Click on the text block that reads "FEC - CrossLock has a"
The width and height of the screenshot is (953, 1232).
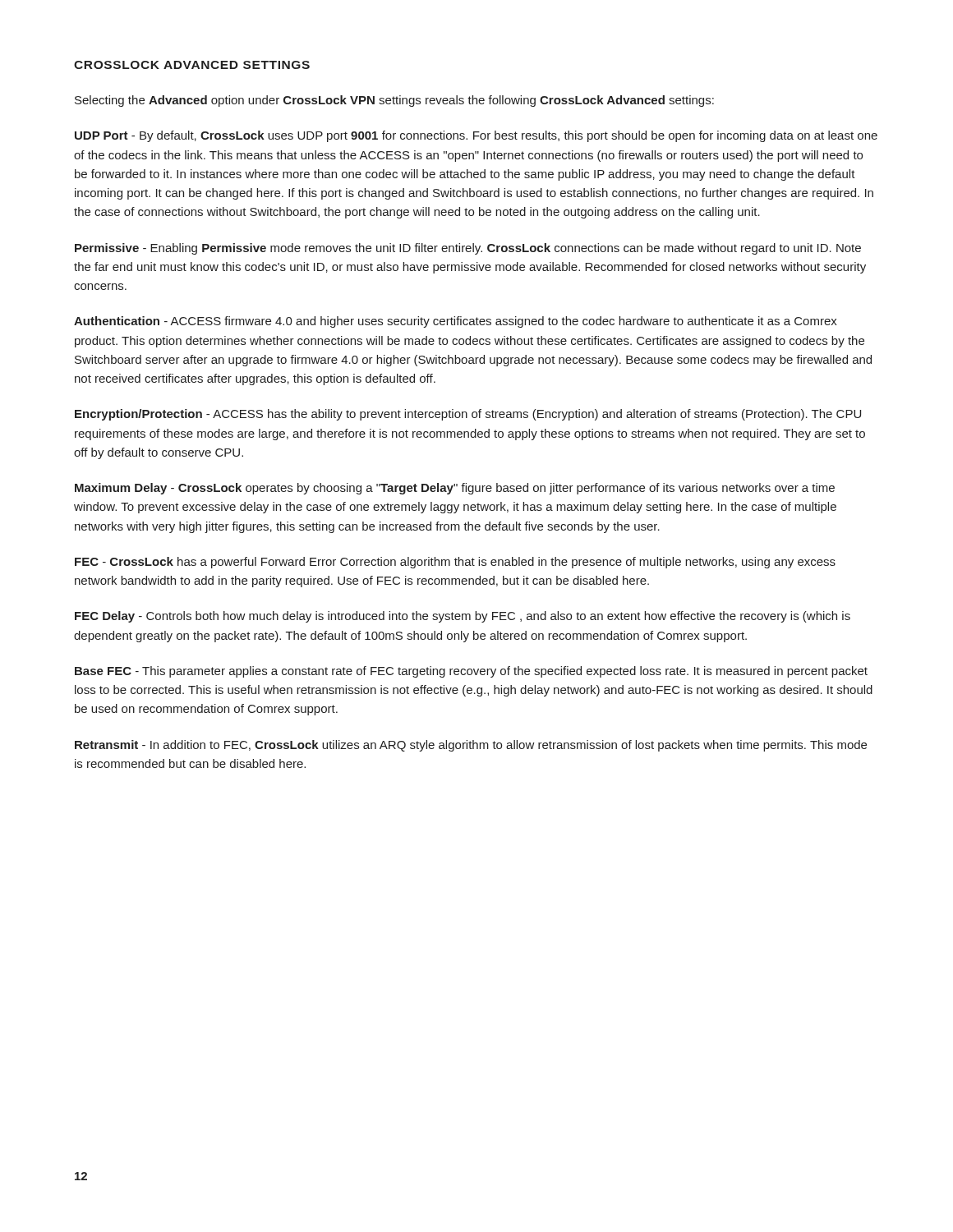(455, 571)
